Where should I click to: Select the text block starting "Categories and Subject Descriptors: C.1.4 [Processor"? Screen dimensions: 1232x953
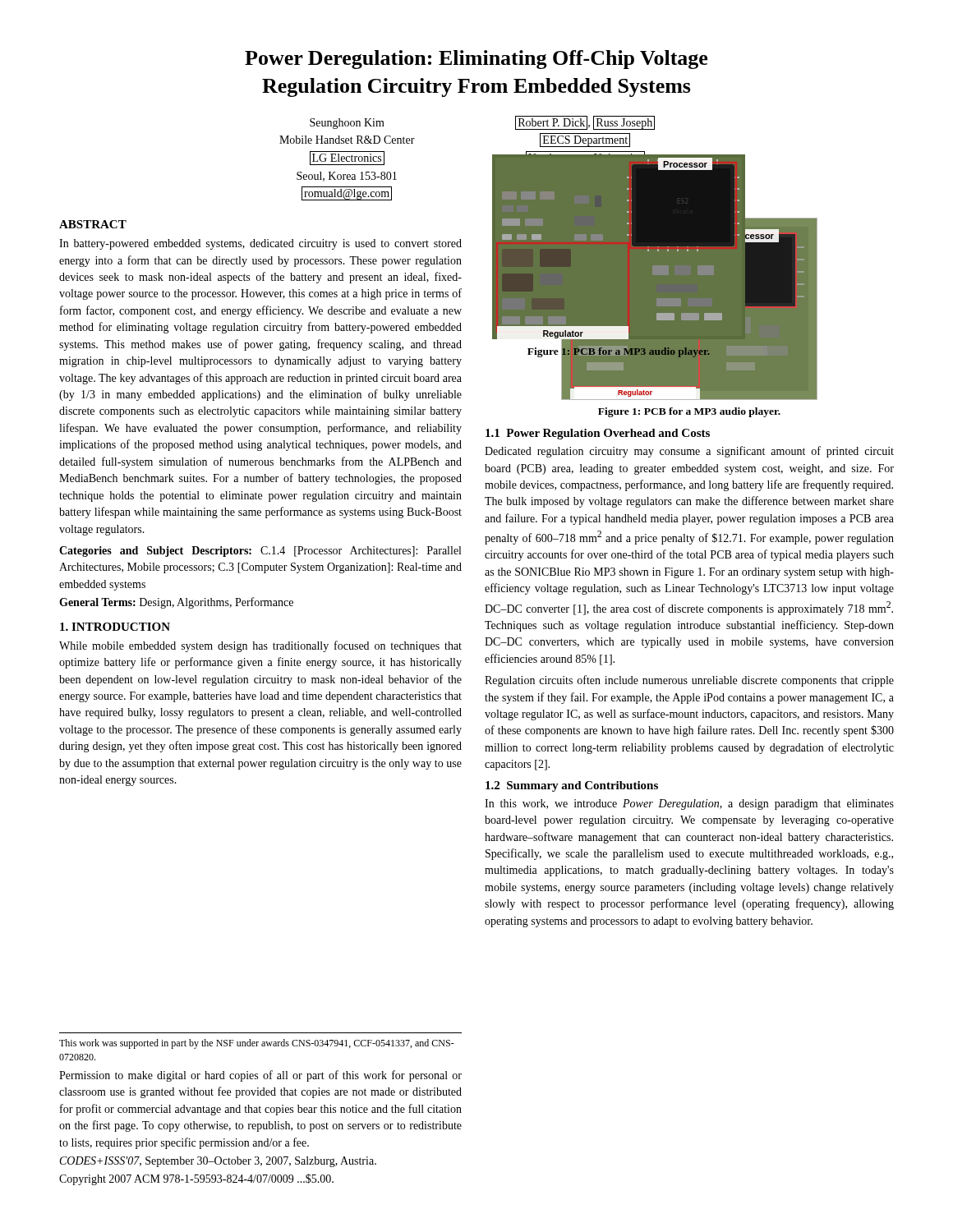tap(260, 577)
